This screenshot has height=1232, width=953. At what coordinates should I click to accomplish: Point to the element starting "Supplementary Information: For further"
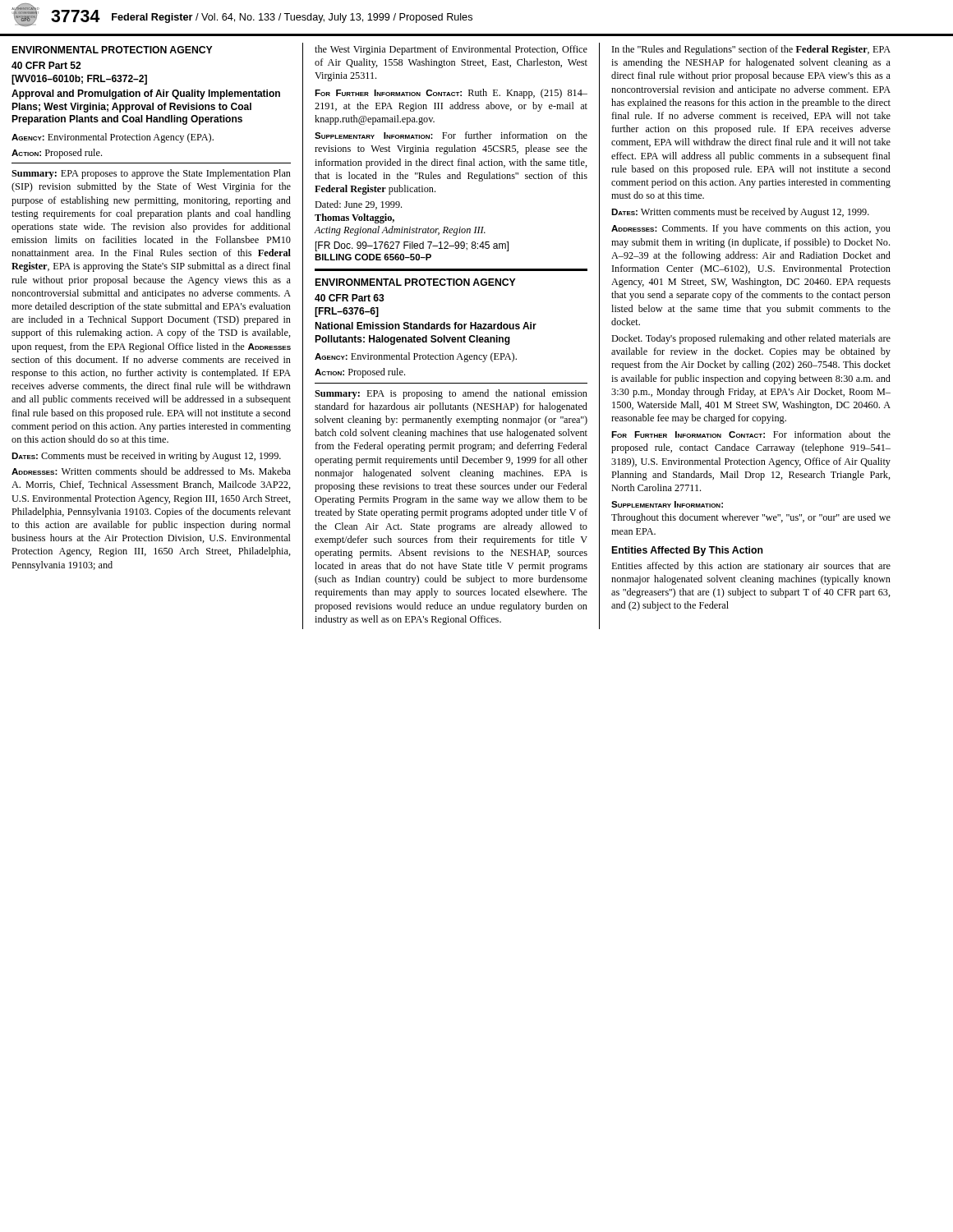(451, 162)
